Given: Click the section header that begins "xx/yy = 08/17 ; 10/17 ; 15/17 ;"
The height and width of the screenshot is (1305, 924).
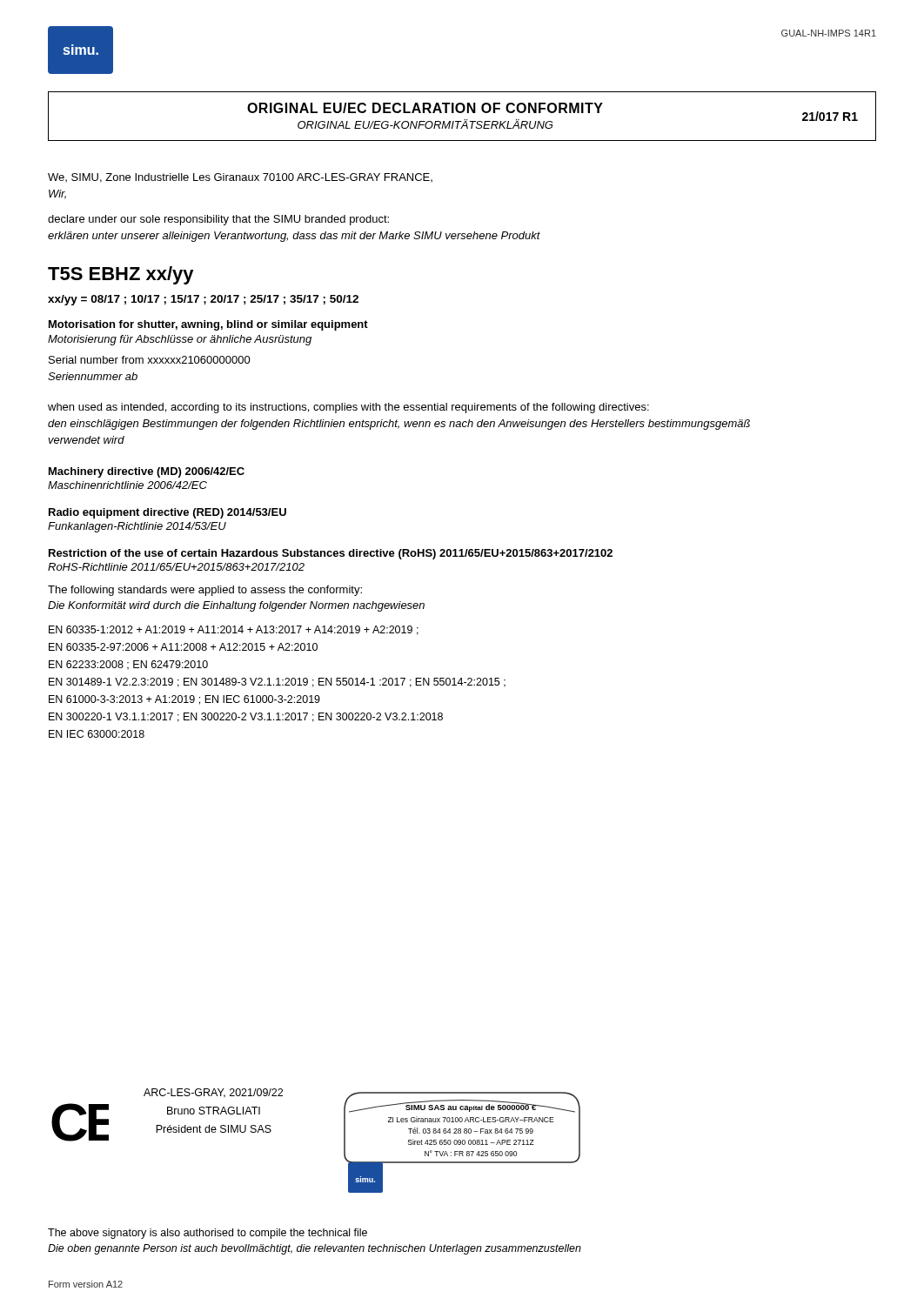Looking at the screenshot, I should (x=203, y=299).
